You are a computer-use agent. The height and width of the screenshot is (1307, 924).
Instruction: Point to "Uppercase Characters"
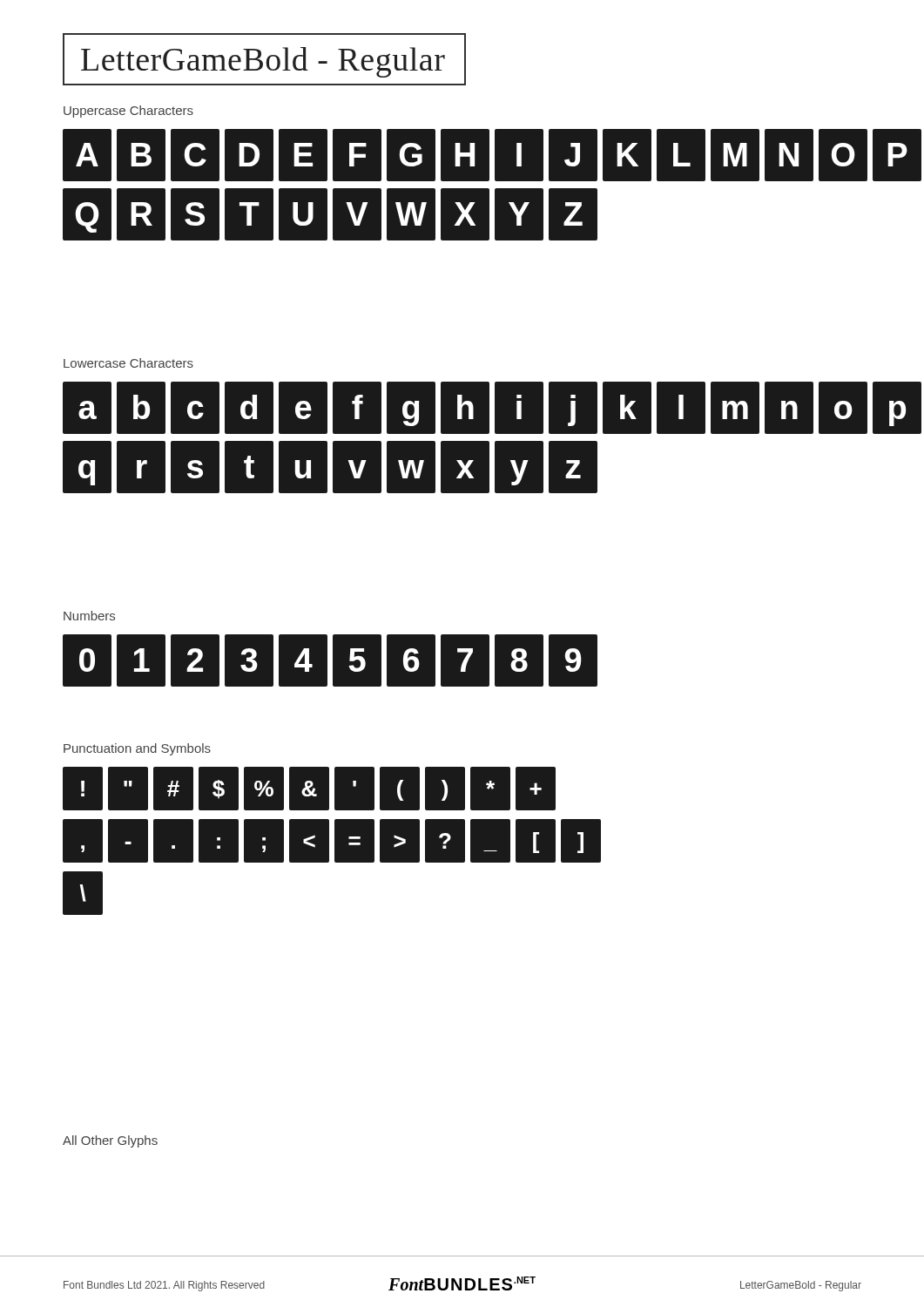128,110
